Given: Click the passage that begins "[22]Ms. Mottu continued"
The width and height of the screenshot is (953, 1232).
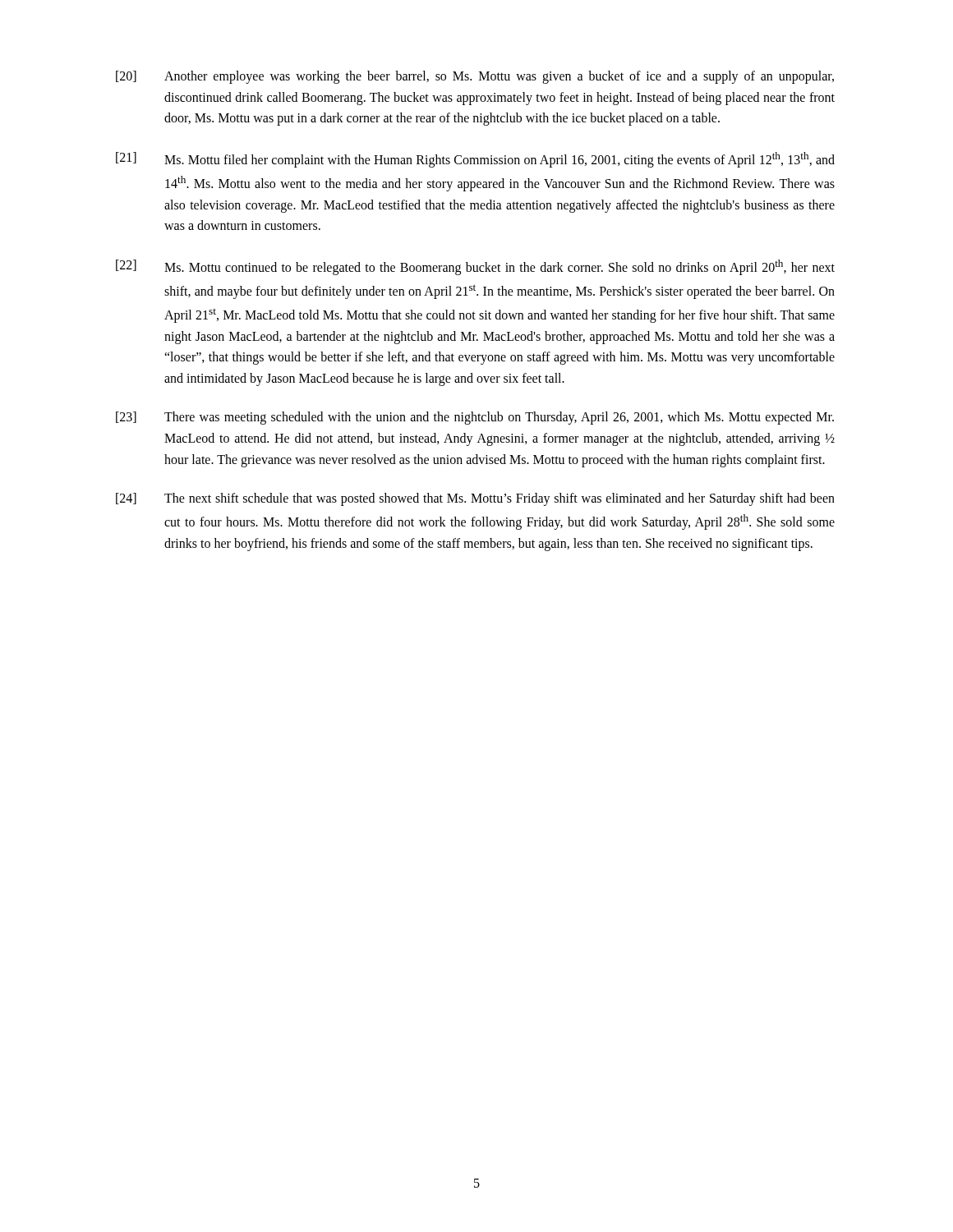Looking at the screenshot, I should click(x=475, y=322).
